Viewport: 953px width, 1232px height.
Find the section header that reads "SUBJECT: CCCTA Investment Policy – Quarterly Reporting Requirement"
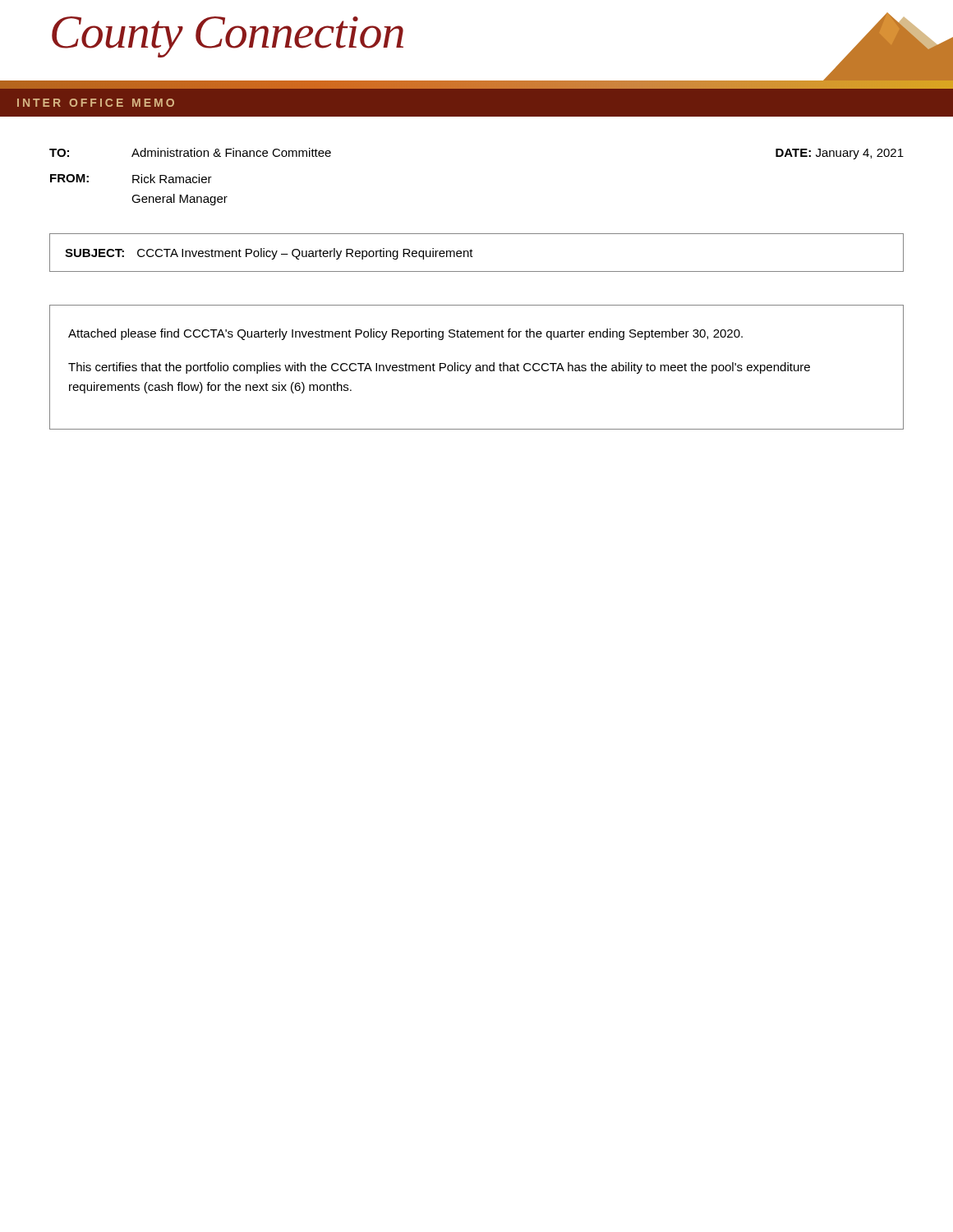click(269, 253)
